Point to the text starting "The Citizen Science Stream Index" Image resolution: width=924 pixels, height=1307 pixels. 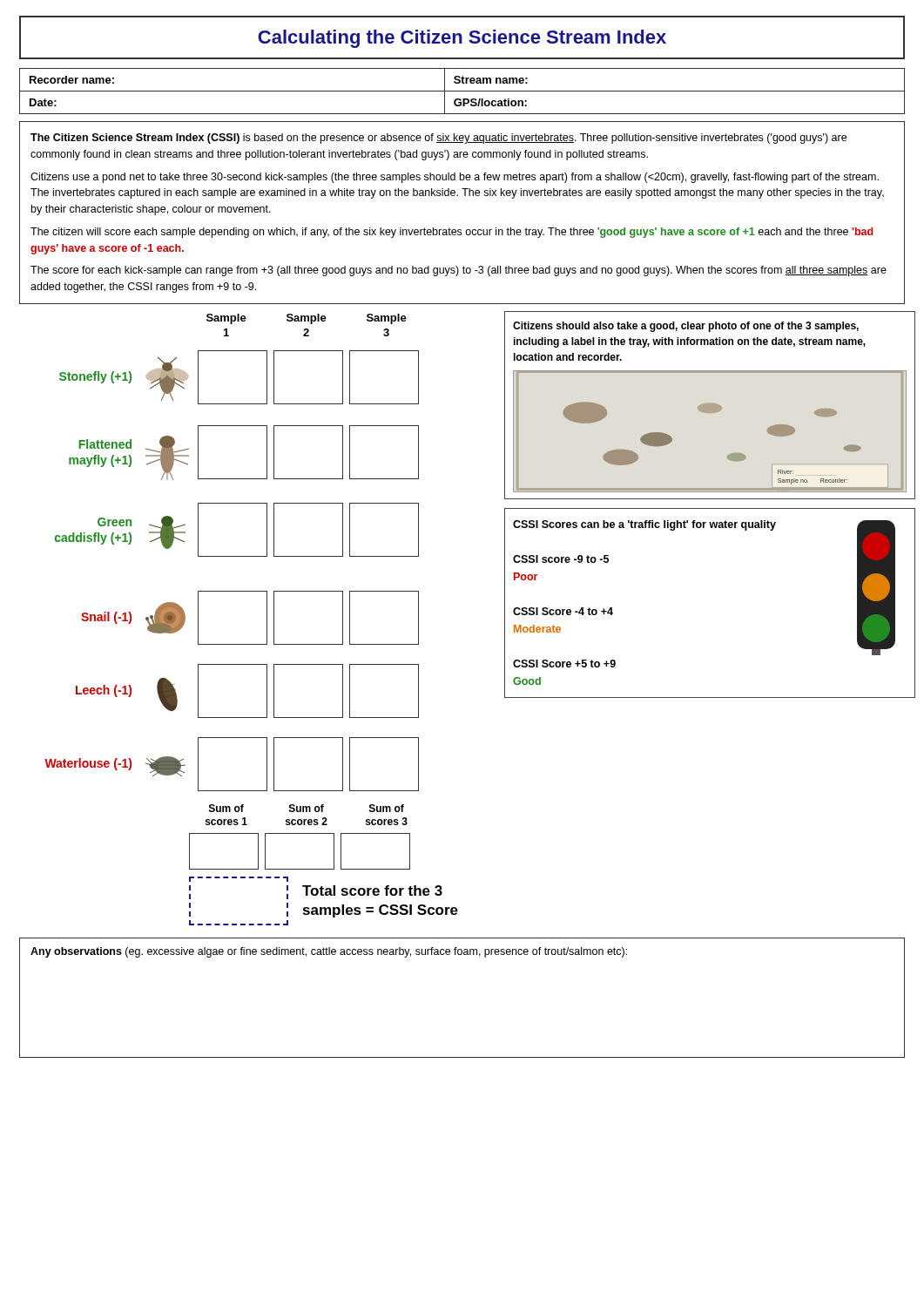[x=438, y=139]
